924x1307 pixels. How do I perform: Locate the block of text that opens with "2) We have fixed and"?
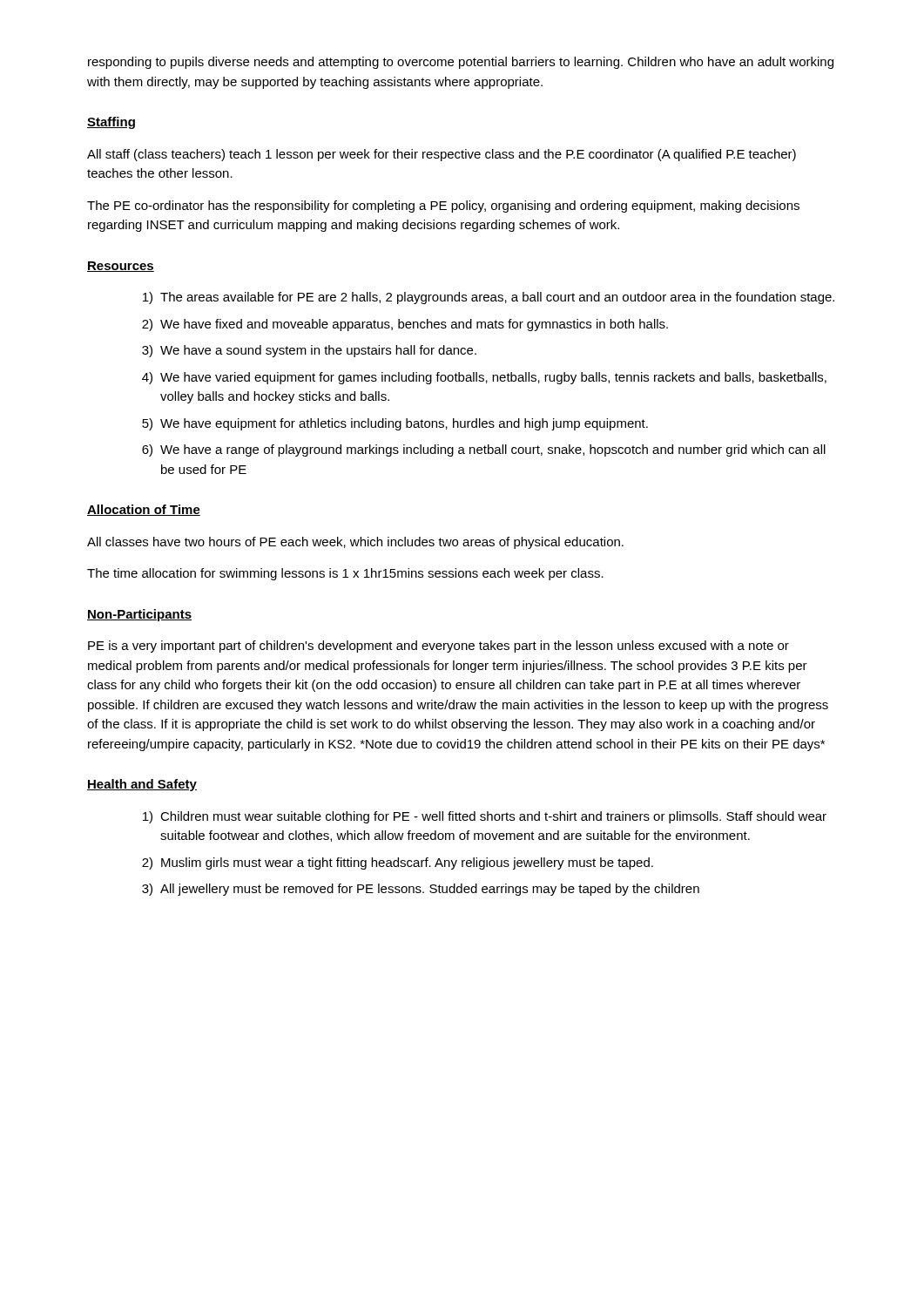pyautogui.click(x=479, y=324)
